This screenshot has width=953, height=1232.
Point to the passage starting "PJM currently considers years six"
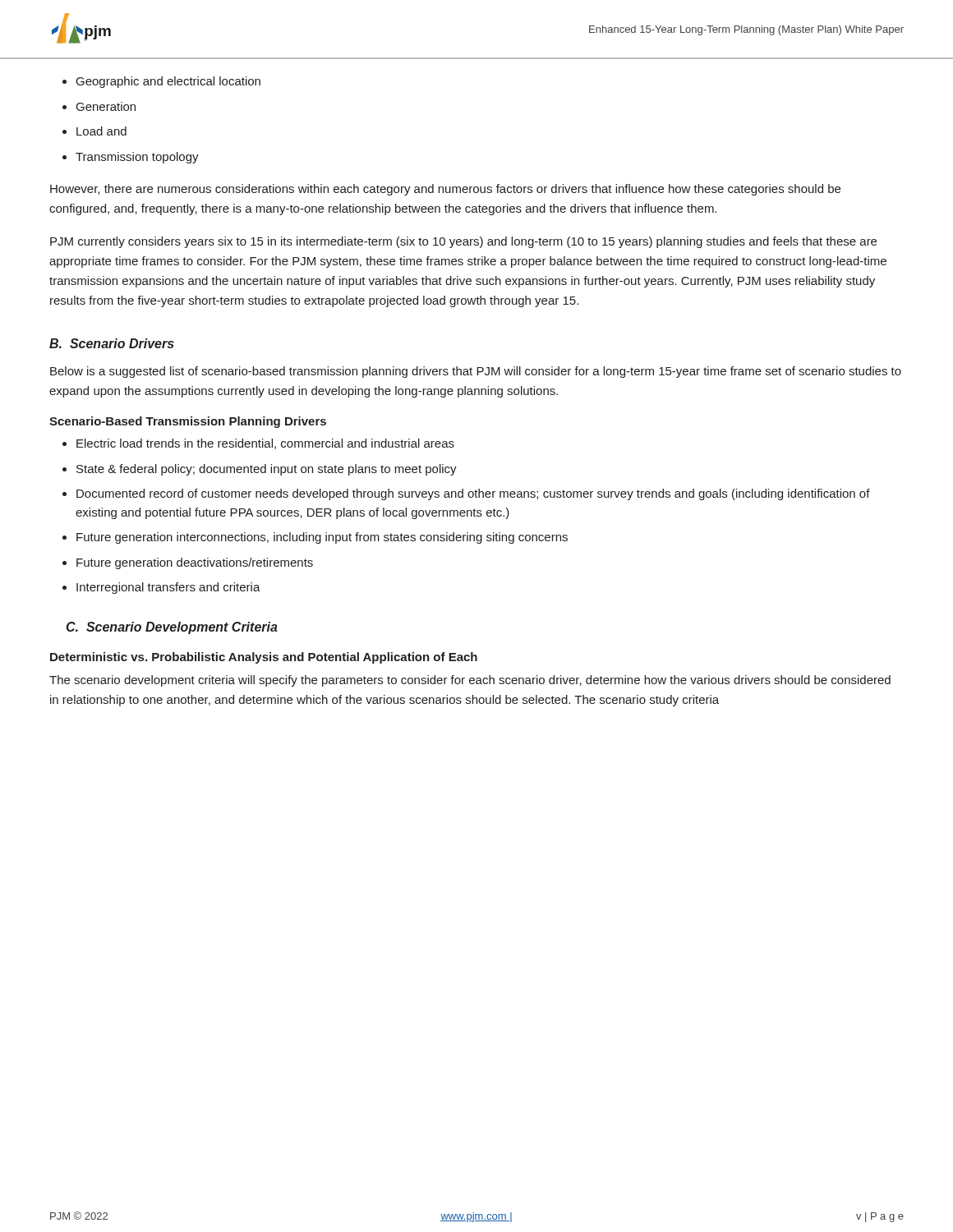pos(468,271)
